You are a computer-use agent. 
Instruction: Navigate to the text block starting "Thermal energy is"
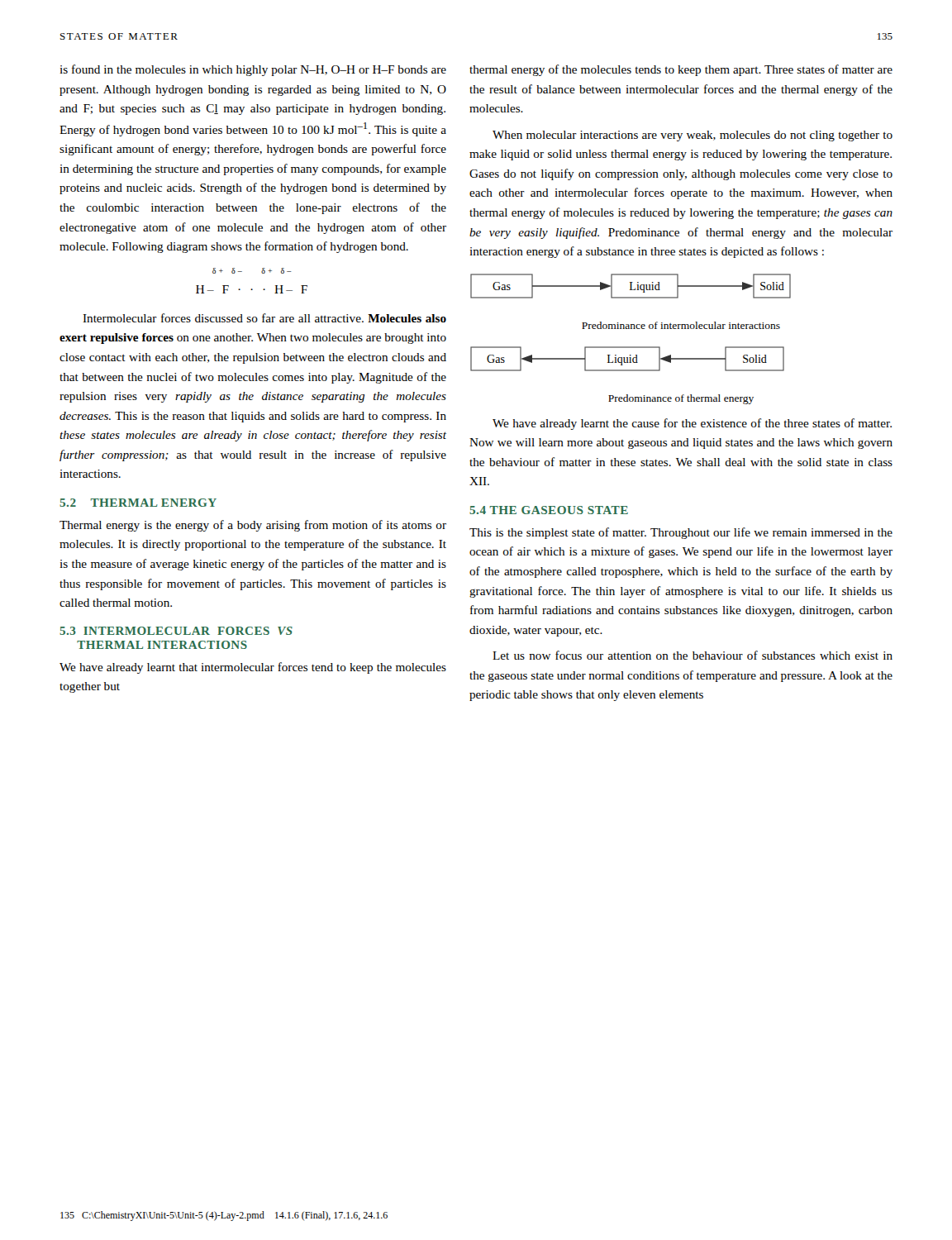coord(253,564)
